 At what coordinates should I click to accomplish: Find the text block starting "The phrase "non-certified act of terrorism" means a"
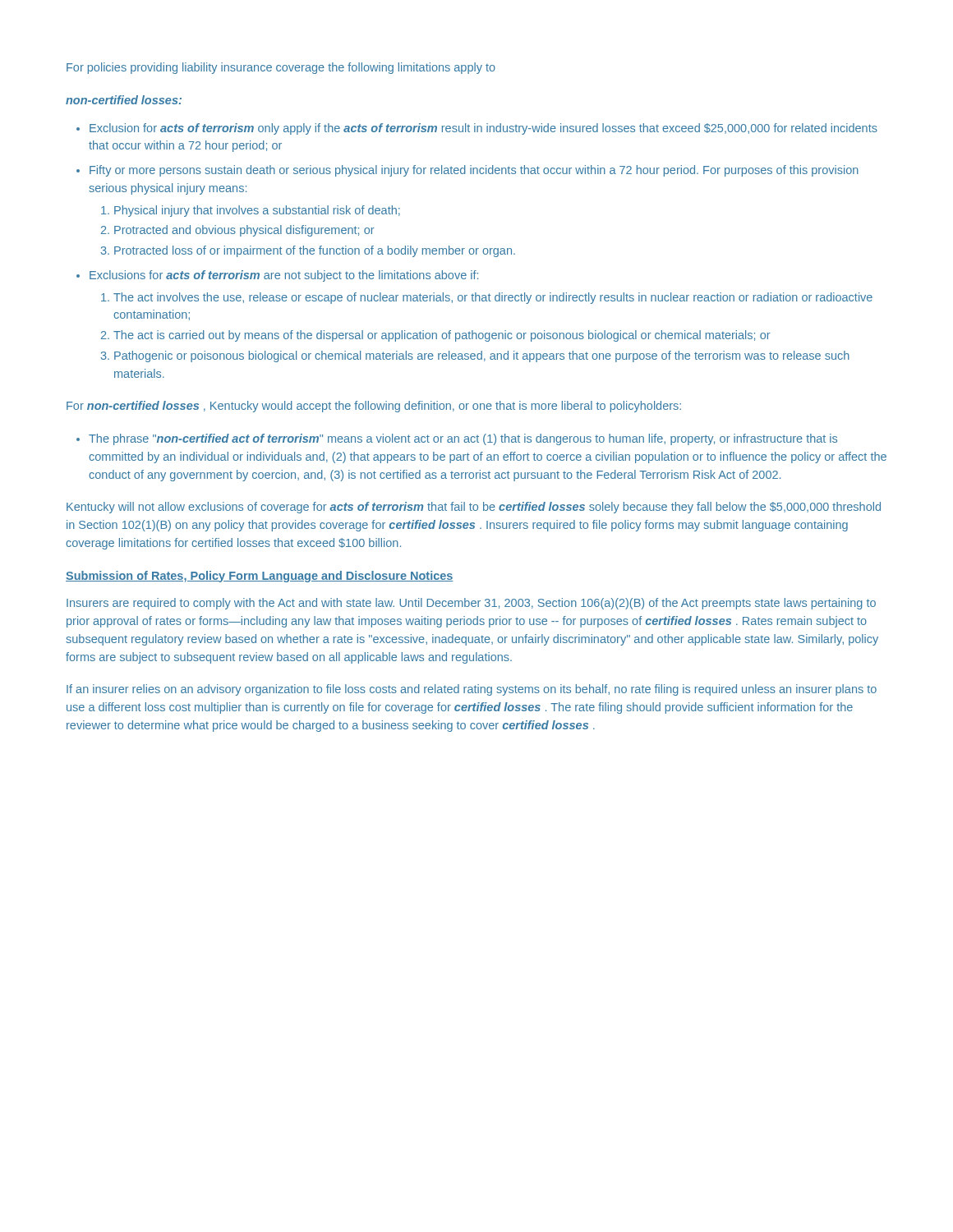tap(476, 457)
